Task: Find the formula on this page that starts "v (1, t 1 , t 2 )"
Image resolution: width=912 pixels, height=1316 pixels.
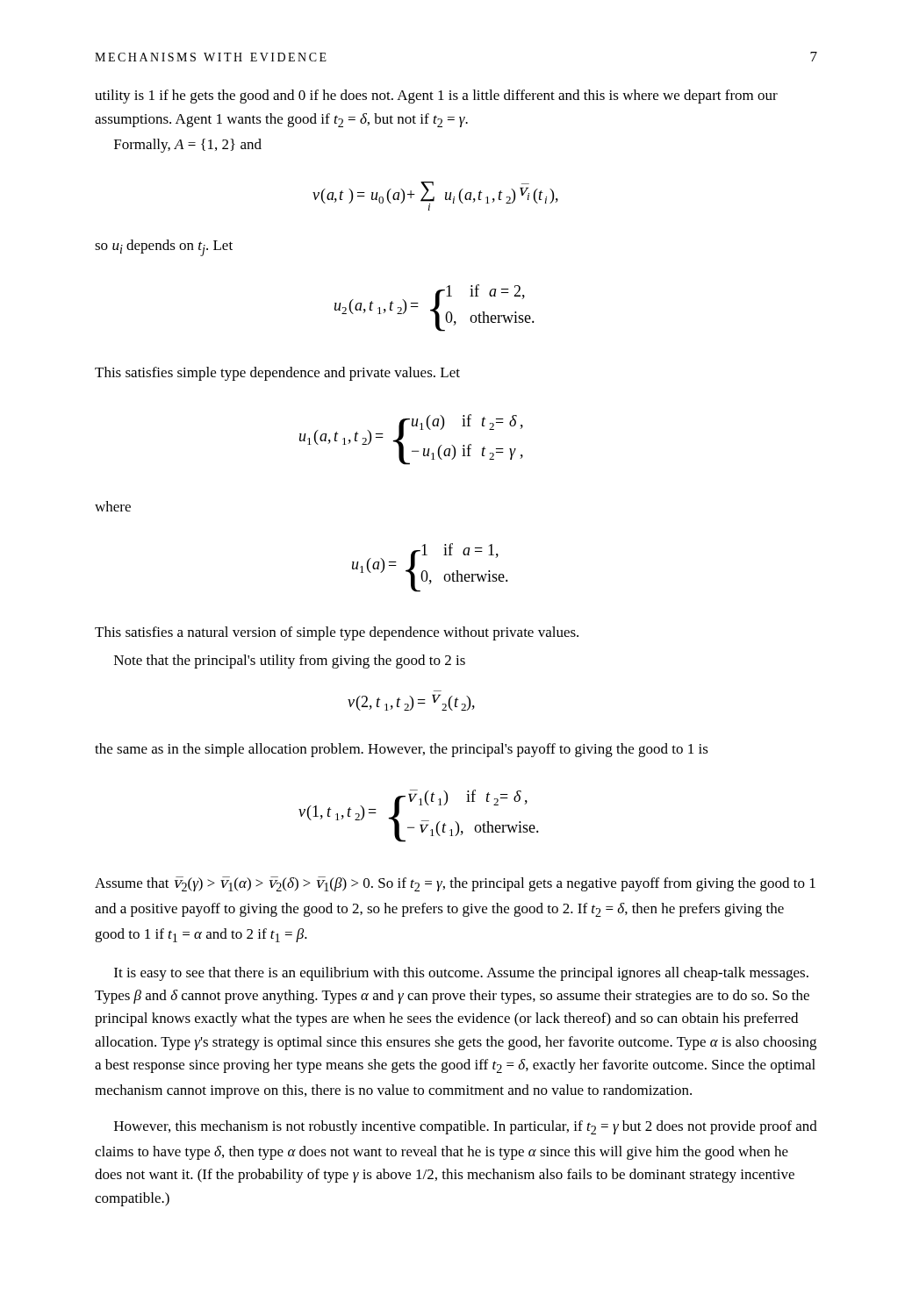Action: click(456, 812)
